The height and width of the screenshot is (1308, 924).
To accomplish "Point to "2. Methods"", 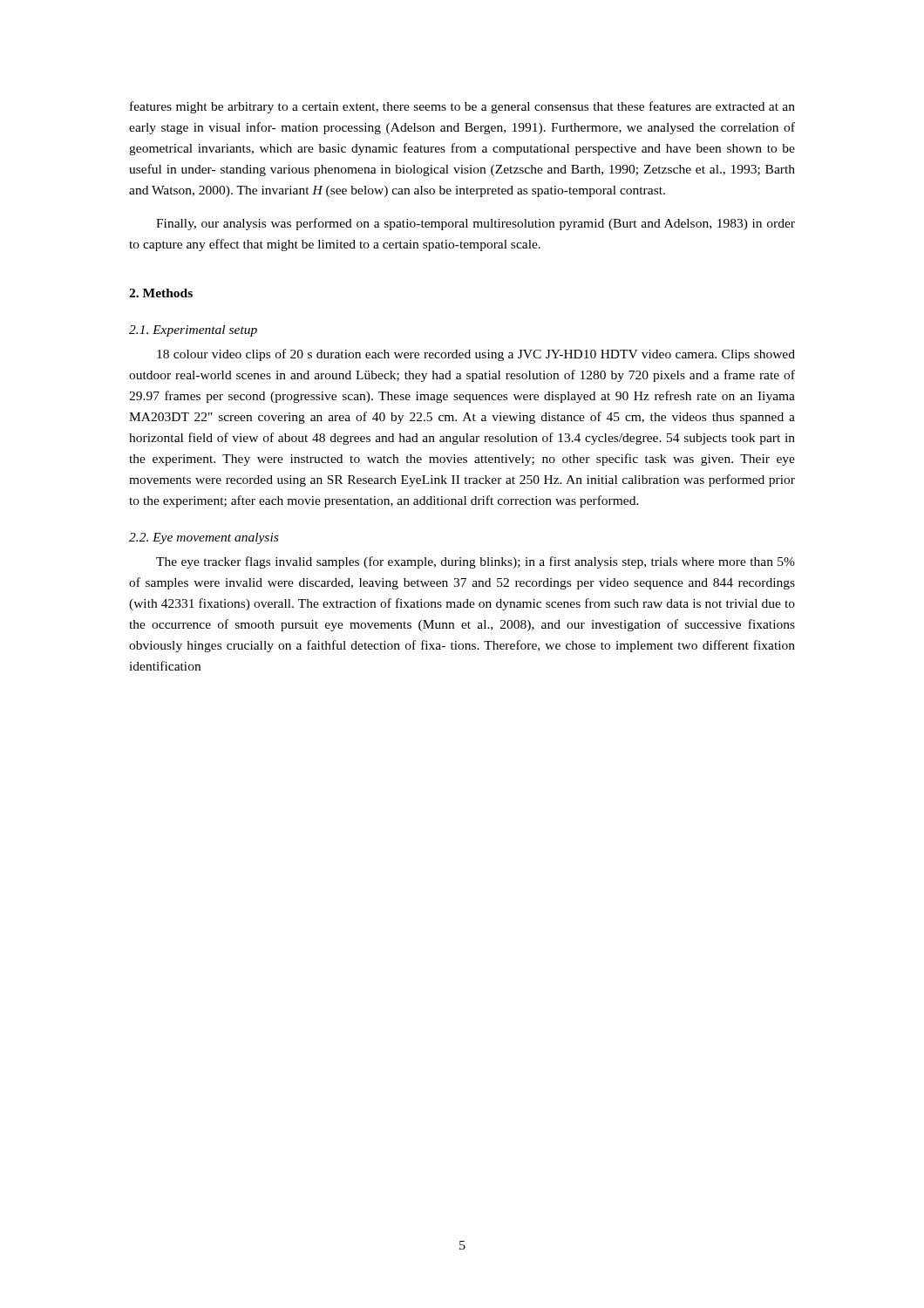I will pyautogui.click(x=161, y=293).
